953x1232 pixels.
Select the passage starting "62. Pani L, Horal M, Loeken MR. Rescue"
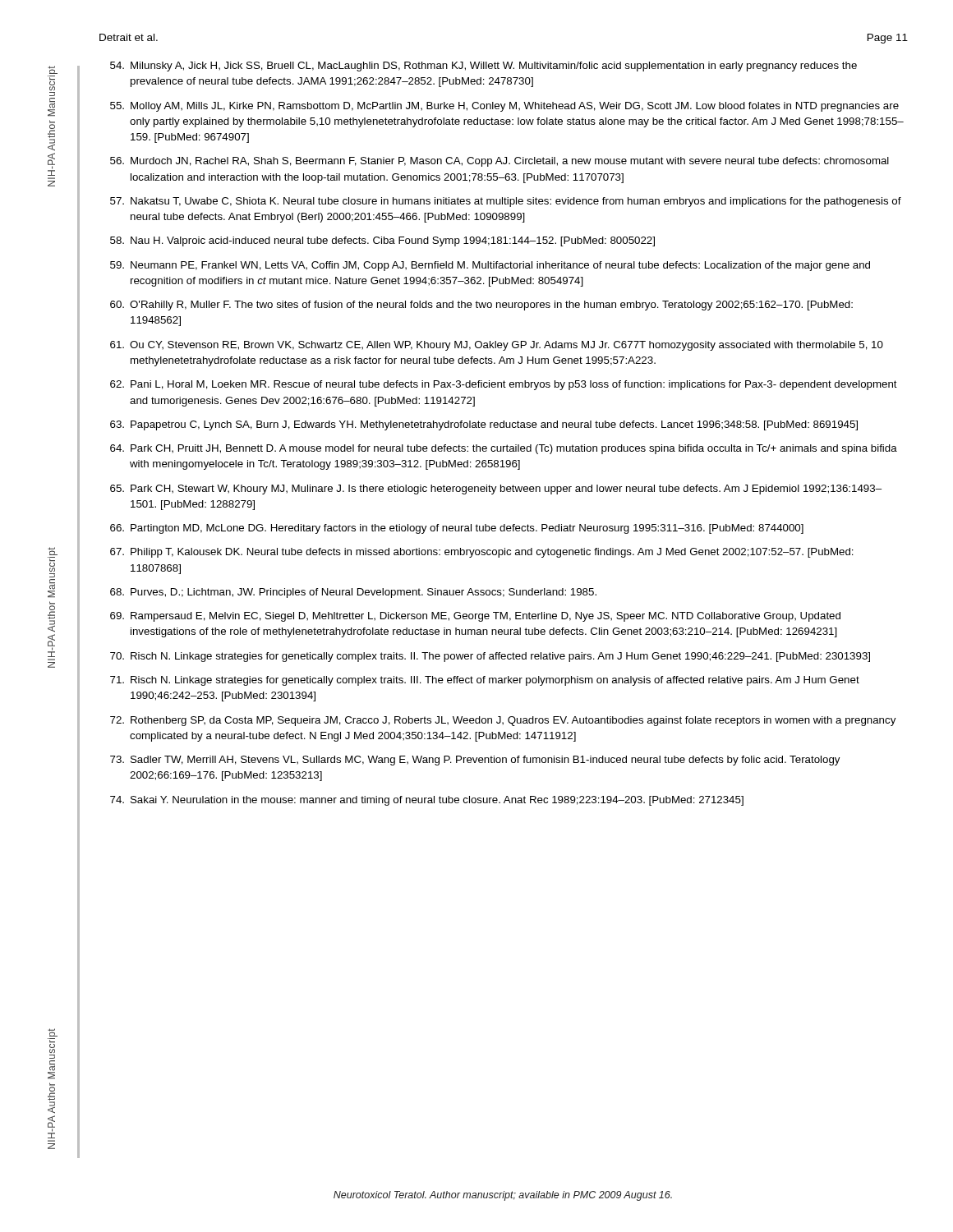(503, 392)
